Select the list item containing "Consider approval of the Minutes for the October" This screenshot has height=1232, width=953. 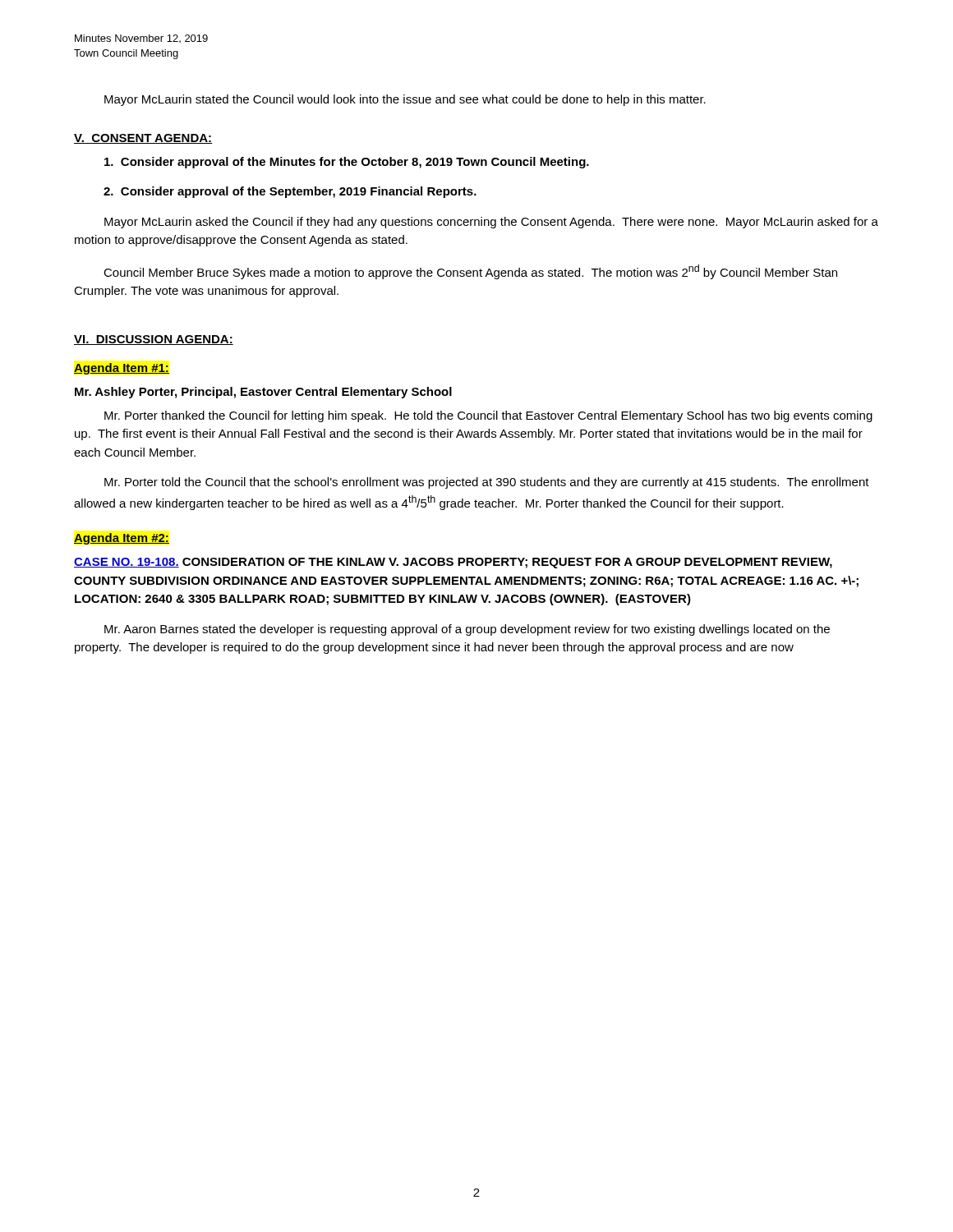point(346,161)
